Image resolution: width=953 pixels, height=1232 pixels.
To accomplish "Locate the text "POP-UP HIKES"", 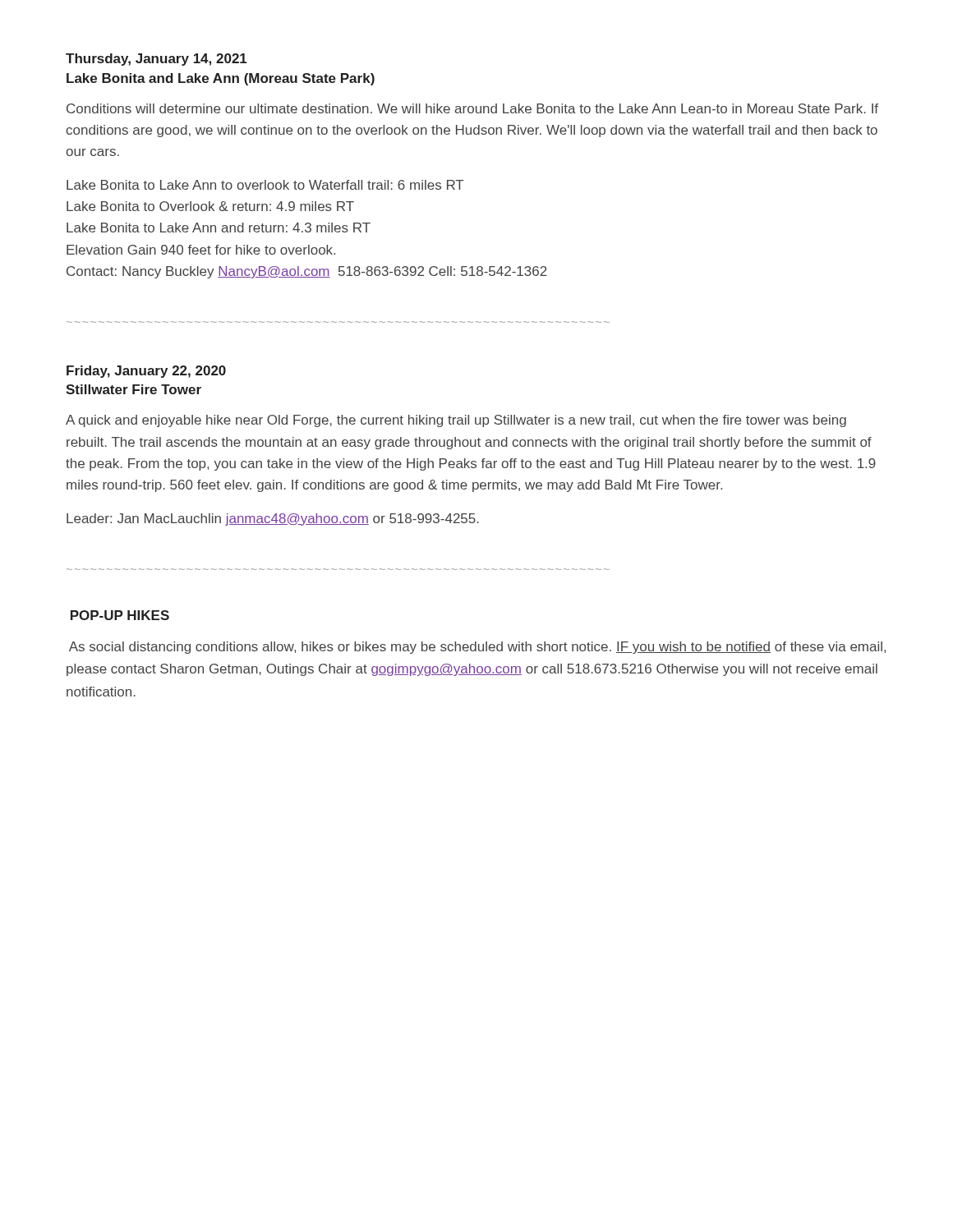I will point(118,616).
